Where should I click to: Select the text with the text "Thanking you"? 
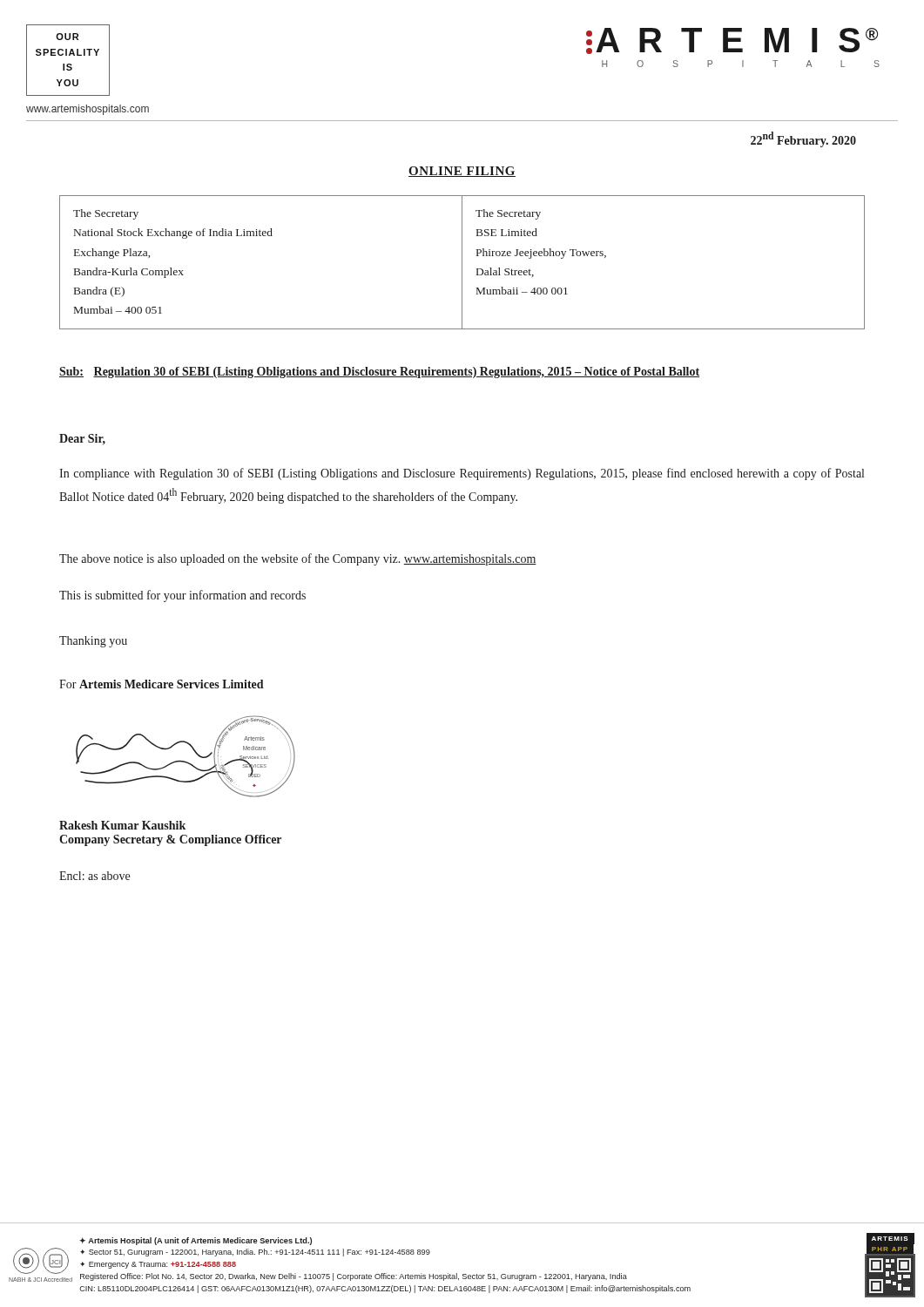coord(93,641)
